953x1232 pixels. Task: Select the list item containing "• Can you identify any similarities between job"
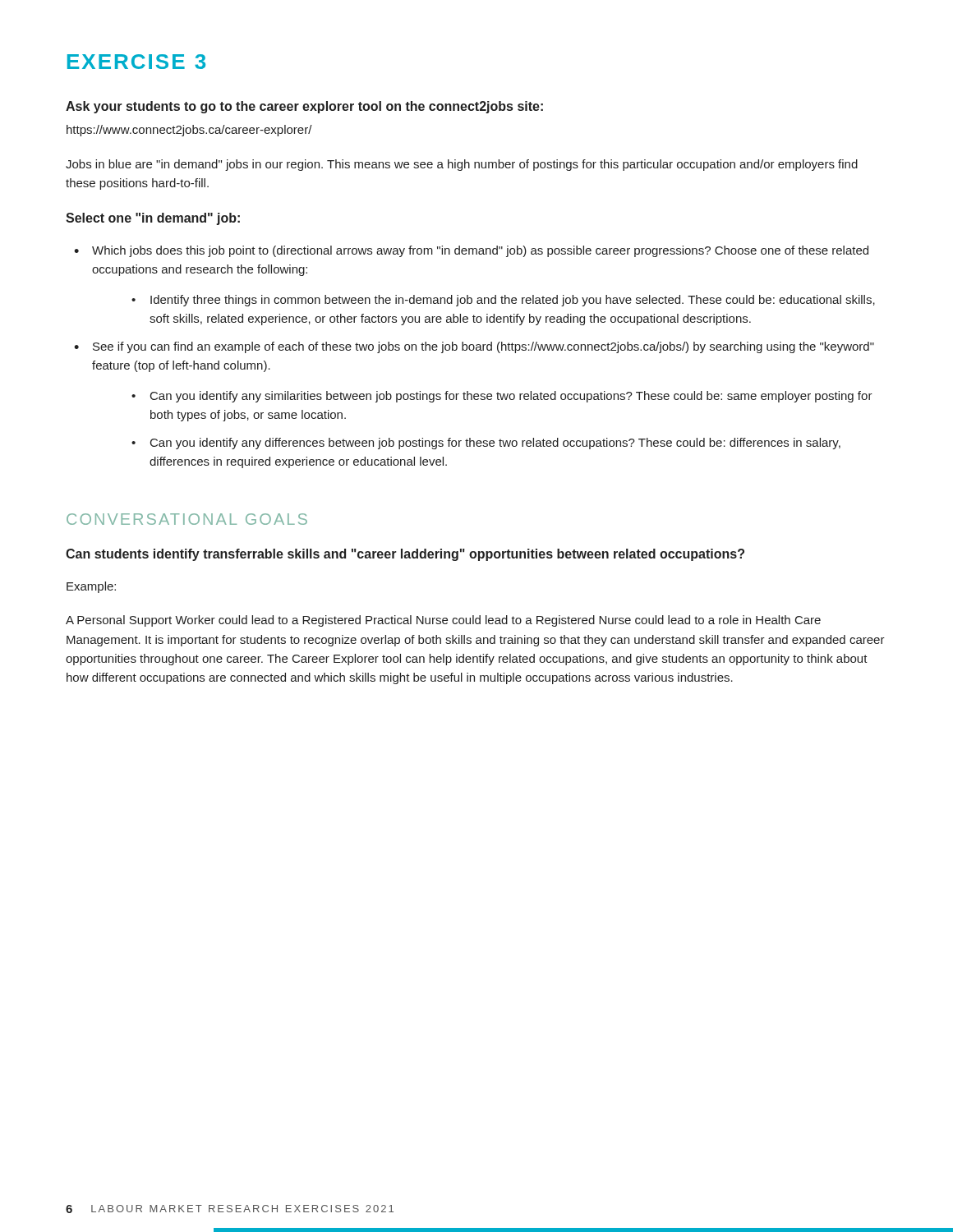click(509, 405)
